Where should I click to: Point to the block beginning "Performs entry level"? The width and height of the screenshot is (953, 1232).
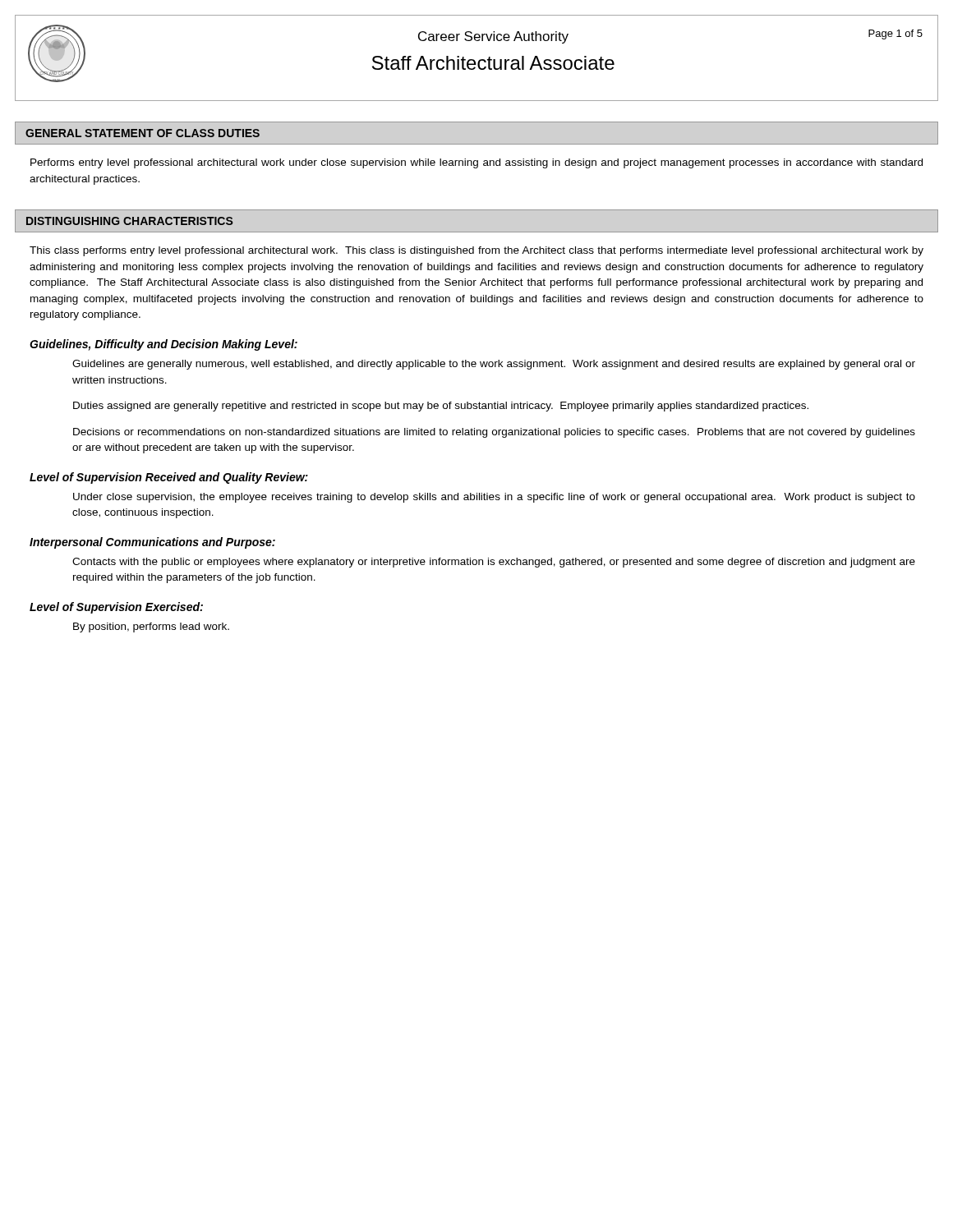pyautogui.click(x=476, y=170)
